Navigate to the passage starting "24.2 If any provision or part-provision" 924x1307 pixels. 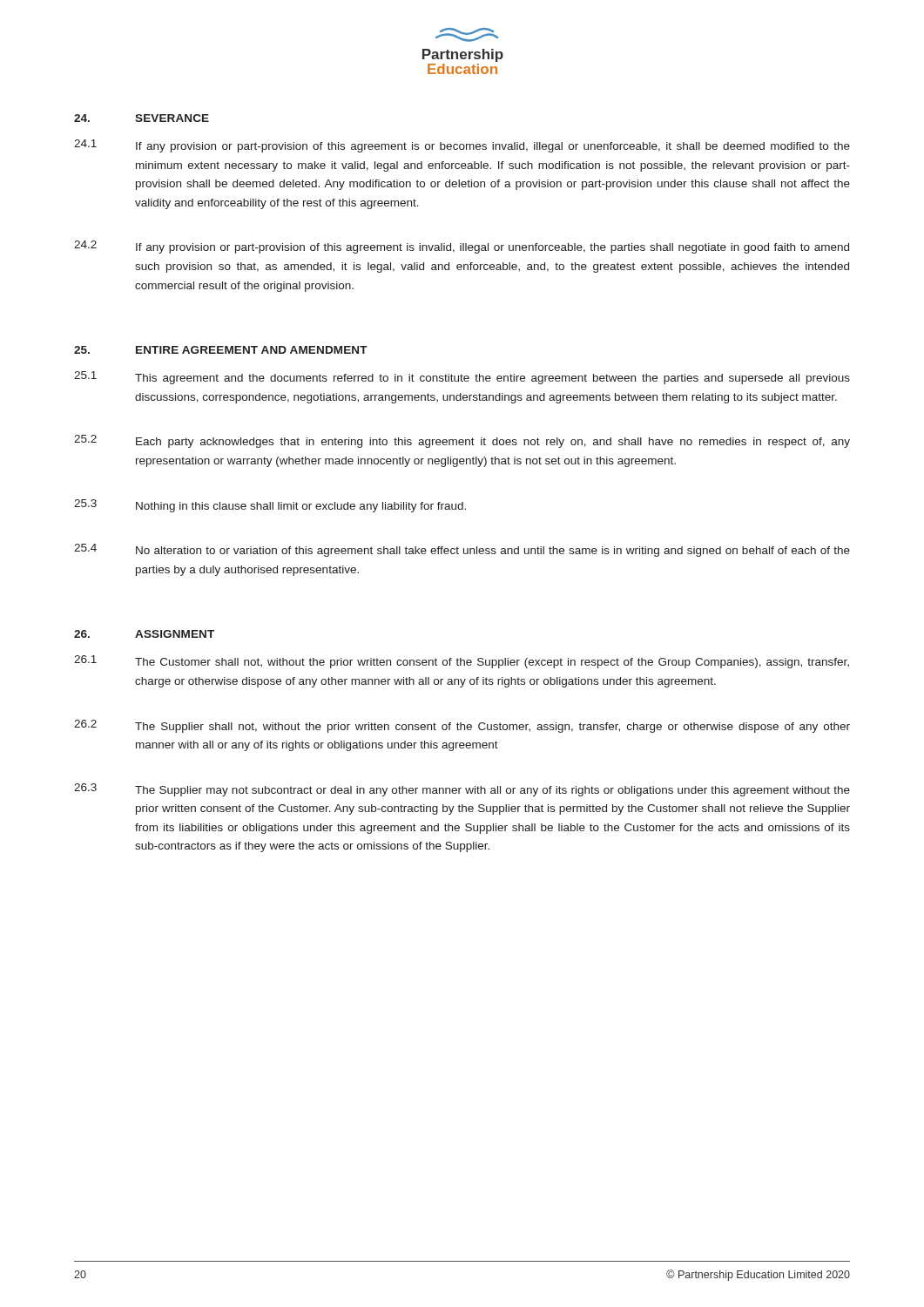click(x=462, y=266)
